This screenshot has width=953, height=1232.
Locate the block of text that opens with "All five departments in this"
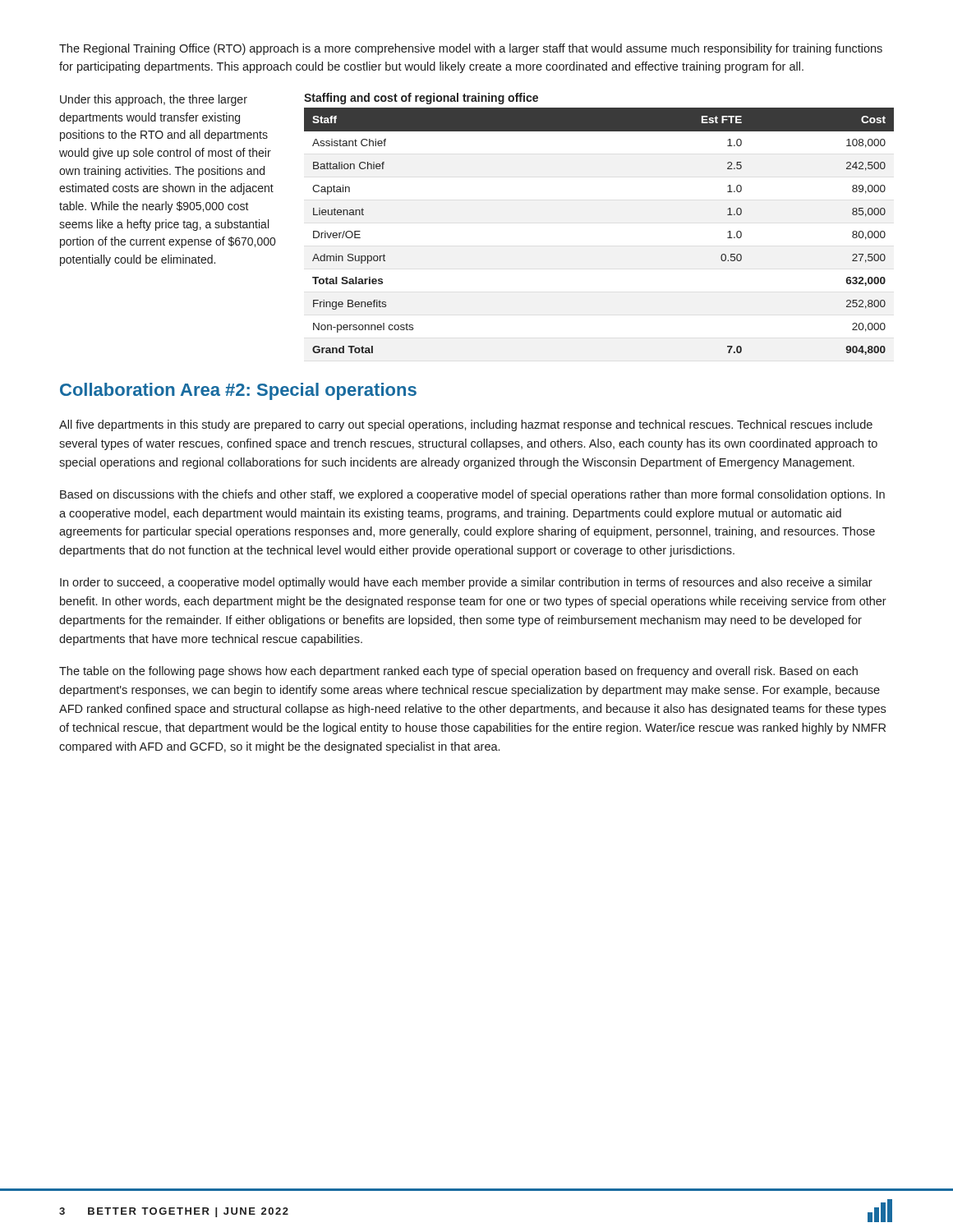coord(468,443)
